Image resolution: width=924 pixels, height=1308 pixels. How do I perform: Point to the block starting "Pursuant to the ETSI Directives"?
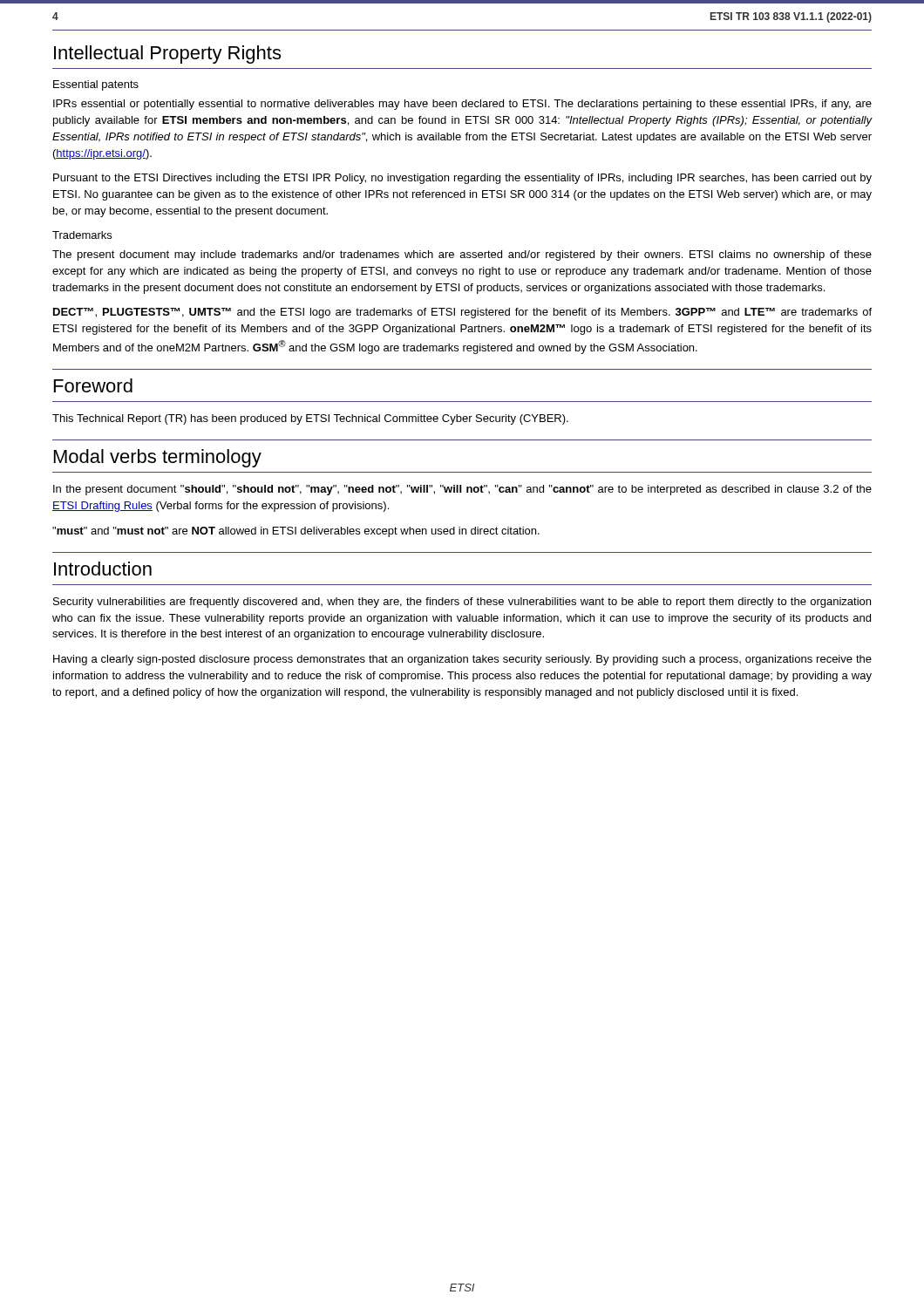pyautogui.click(x=462, y=194)
